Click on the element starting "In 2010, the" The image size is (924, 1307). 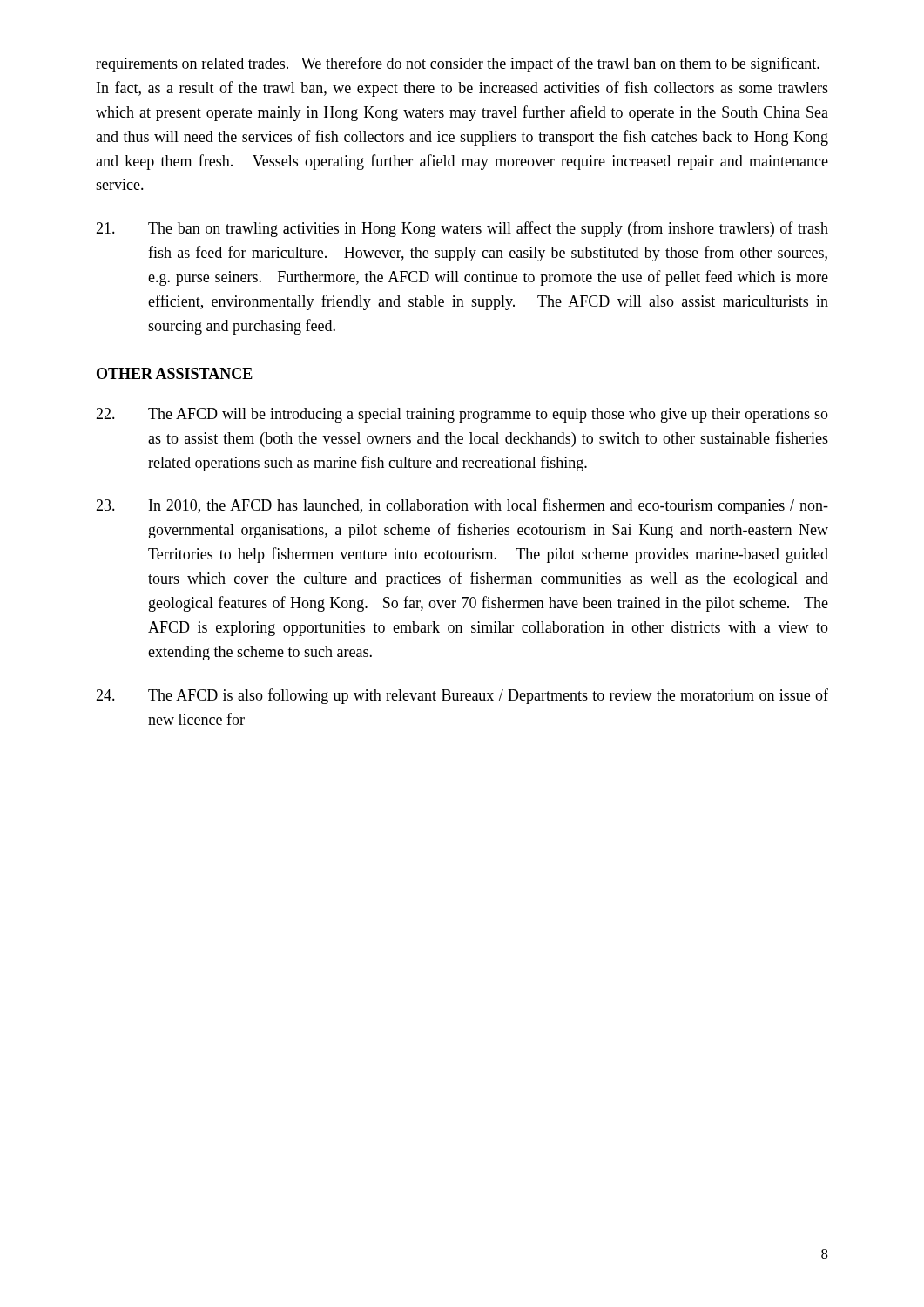point(462,580)
